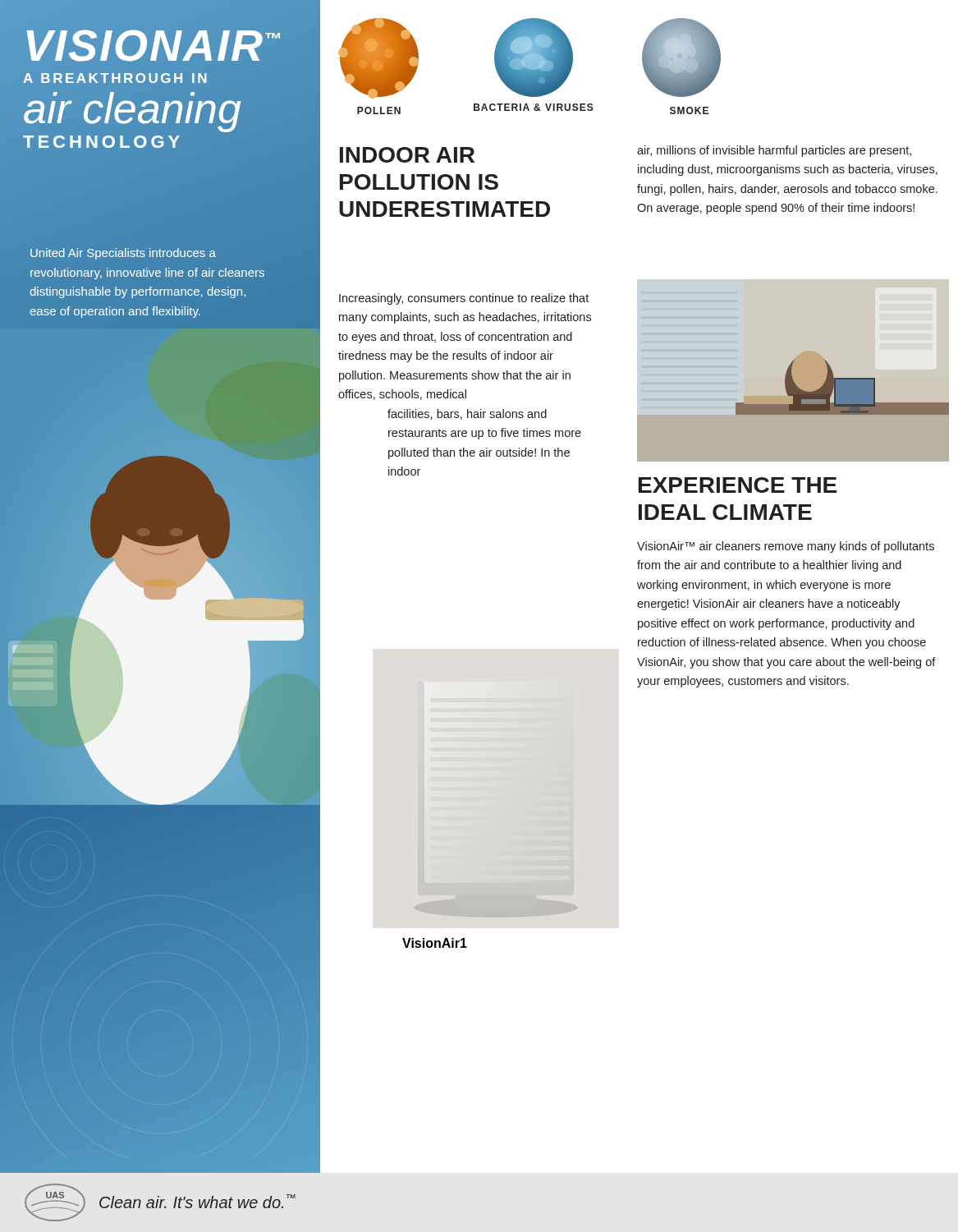Select the text block with the text "Increasingly, consumers continue to realize"

[x=465, y=387]
